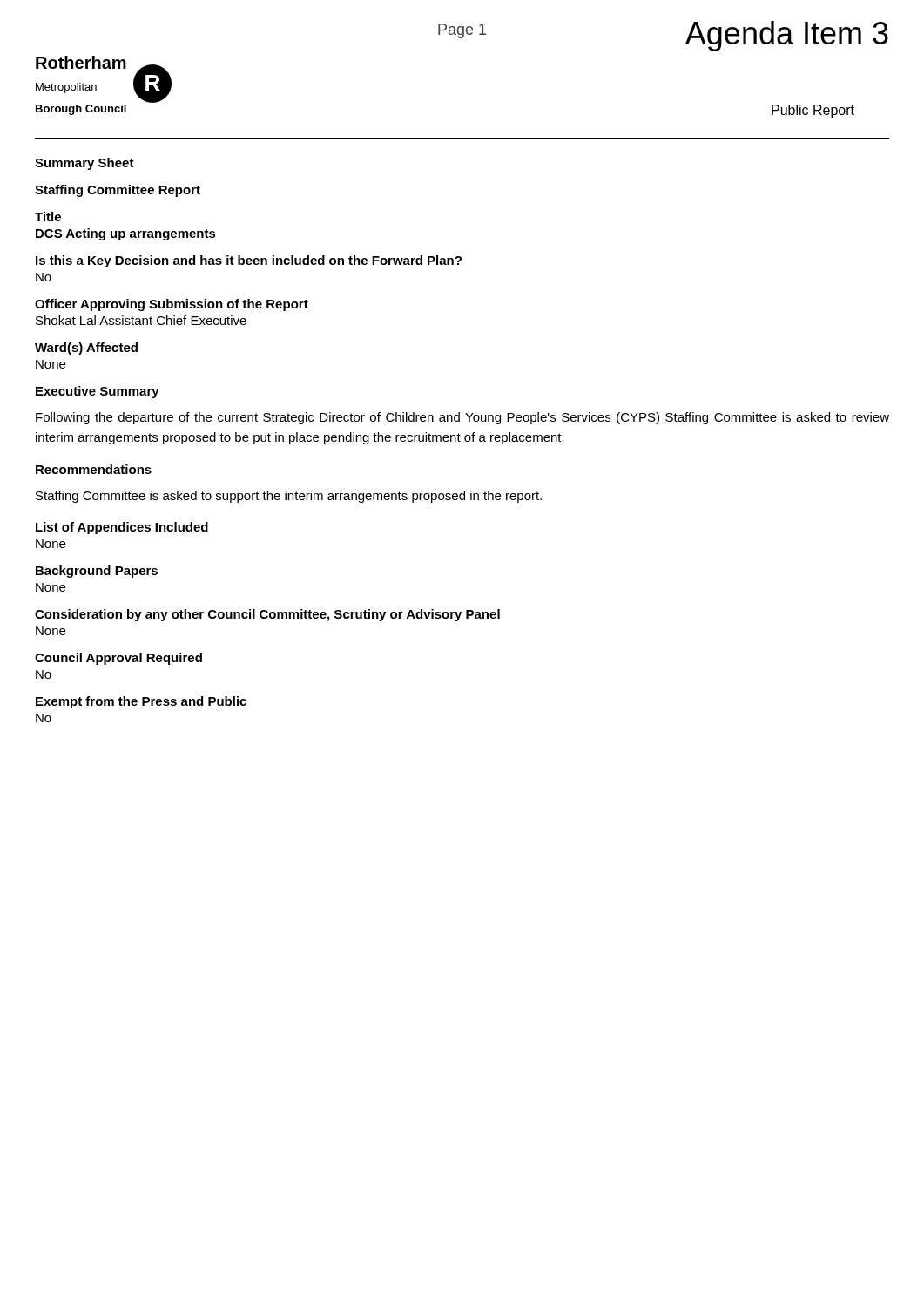Select the text block containing "Following the departure of the current Strategic"
Screen dimensions: 1307x924
[462, 427]
